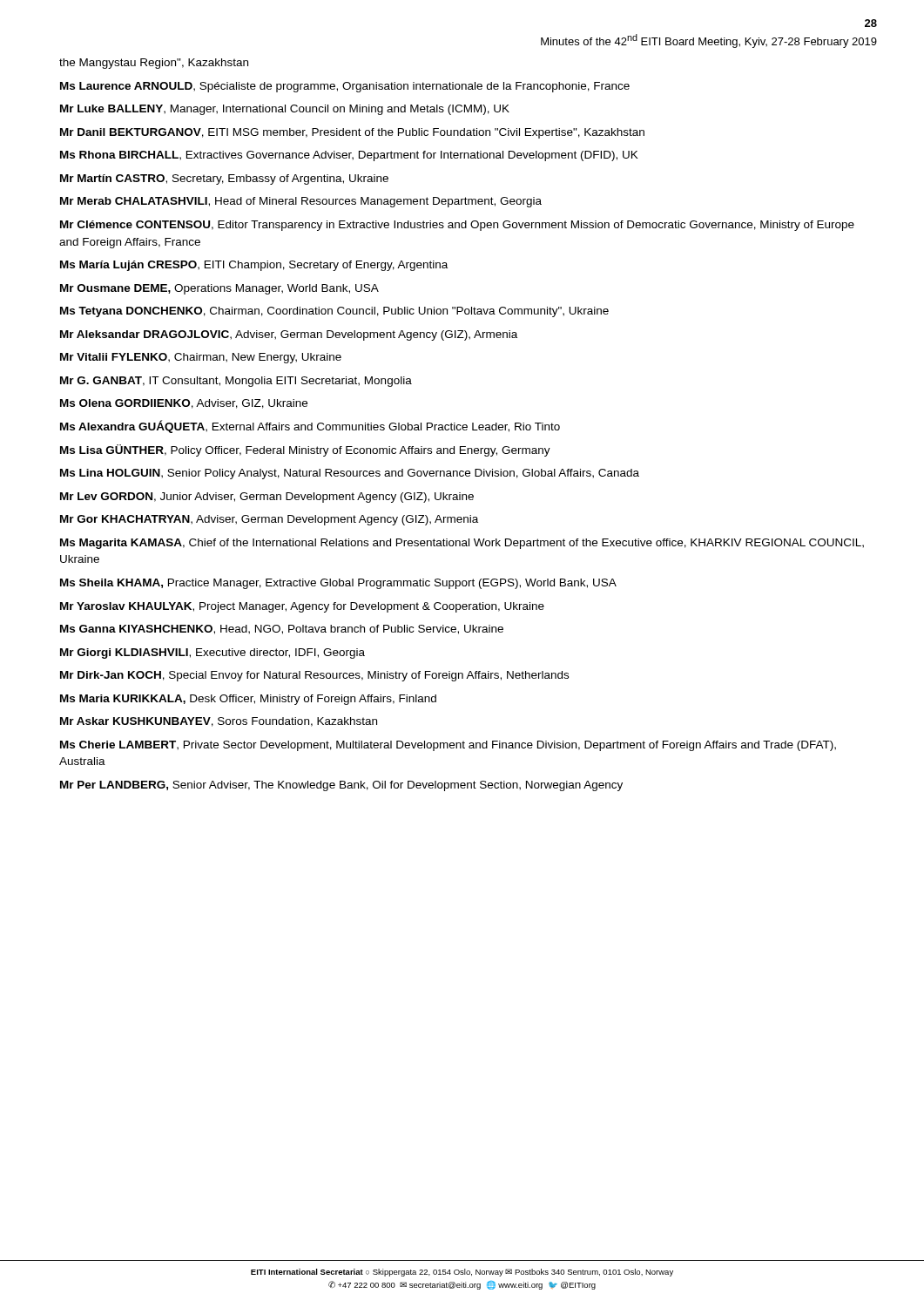Screen dimensions: 1307x924
Task: Click the passage that begins "Mr Yaroslav KHAULYAK, Project Manager, Agency for Development"
Action: pyautogui.click(x=302, y=606)
